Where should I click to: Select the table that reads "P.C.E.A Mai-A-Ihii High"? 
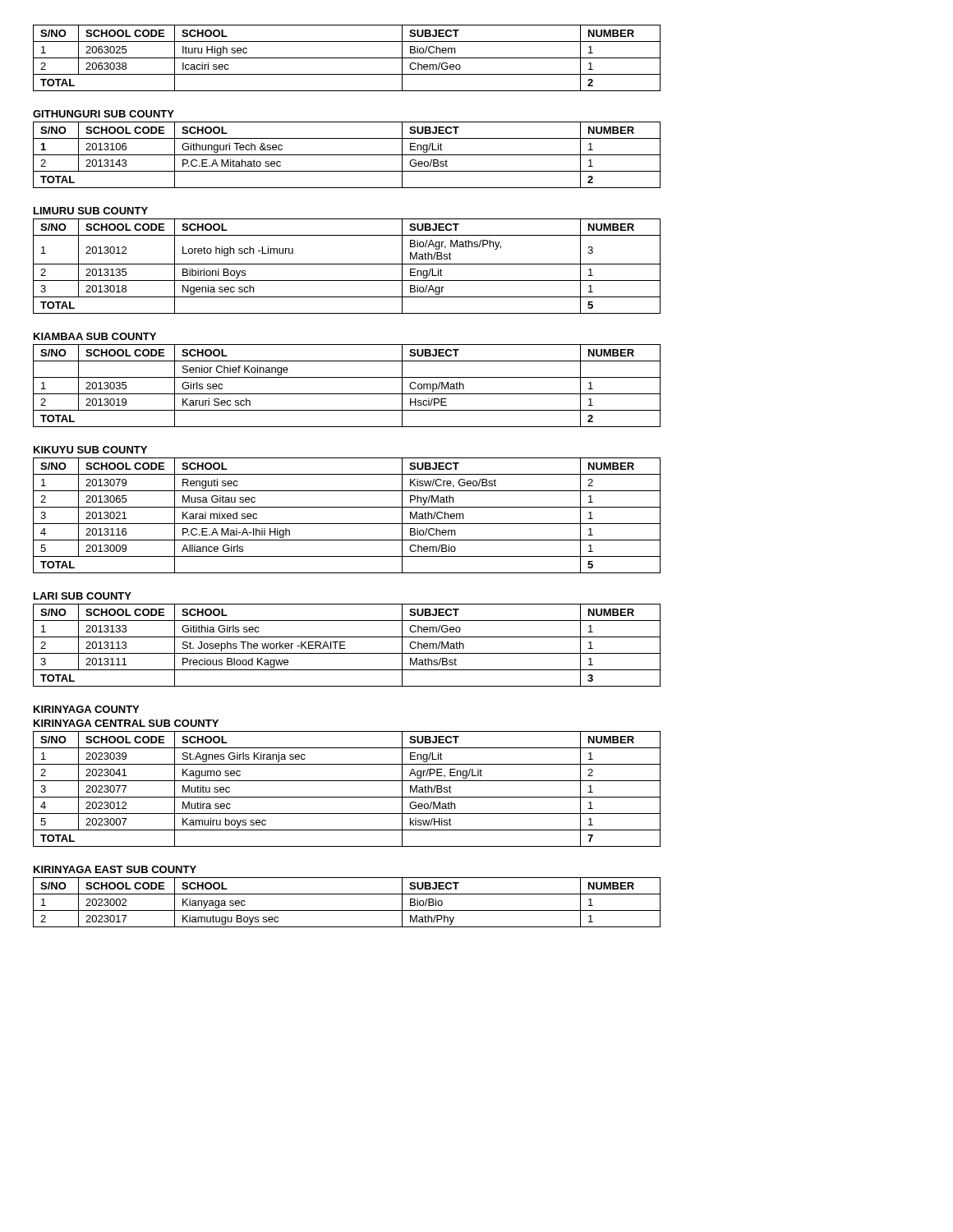tap(476, 515)
